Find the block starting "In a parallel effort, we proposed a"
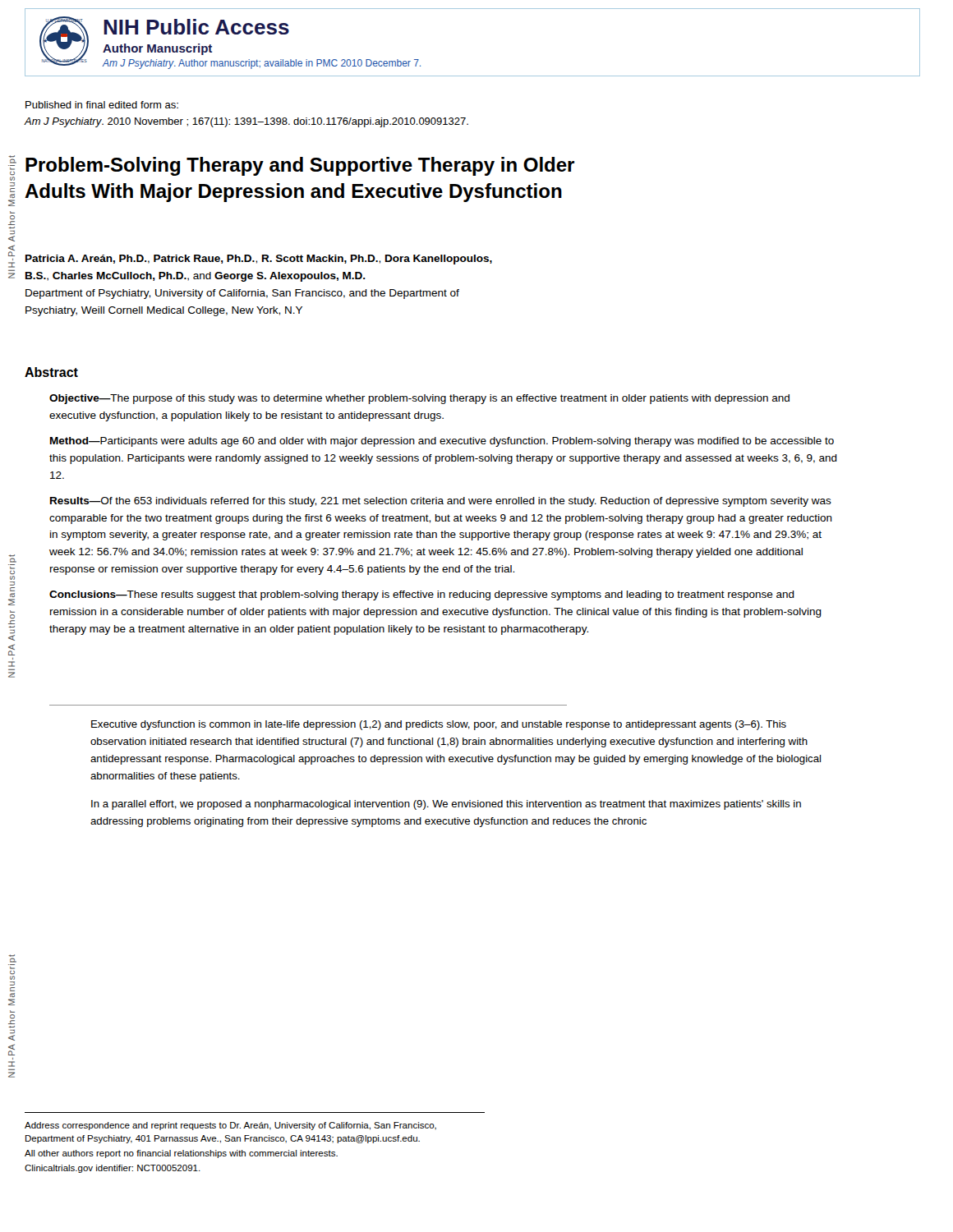The width and height of the screenshot is (953, 1232). pos(446,813)
